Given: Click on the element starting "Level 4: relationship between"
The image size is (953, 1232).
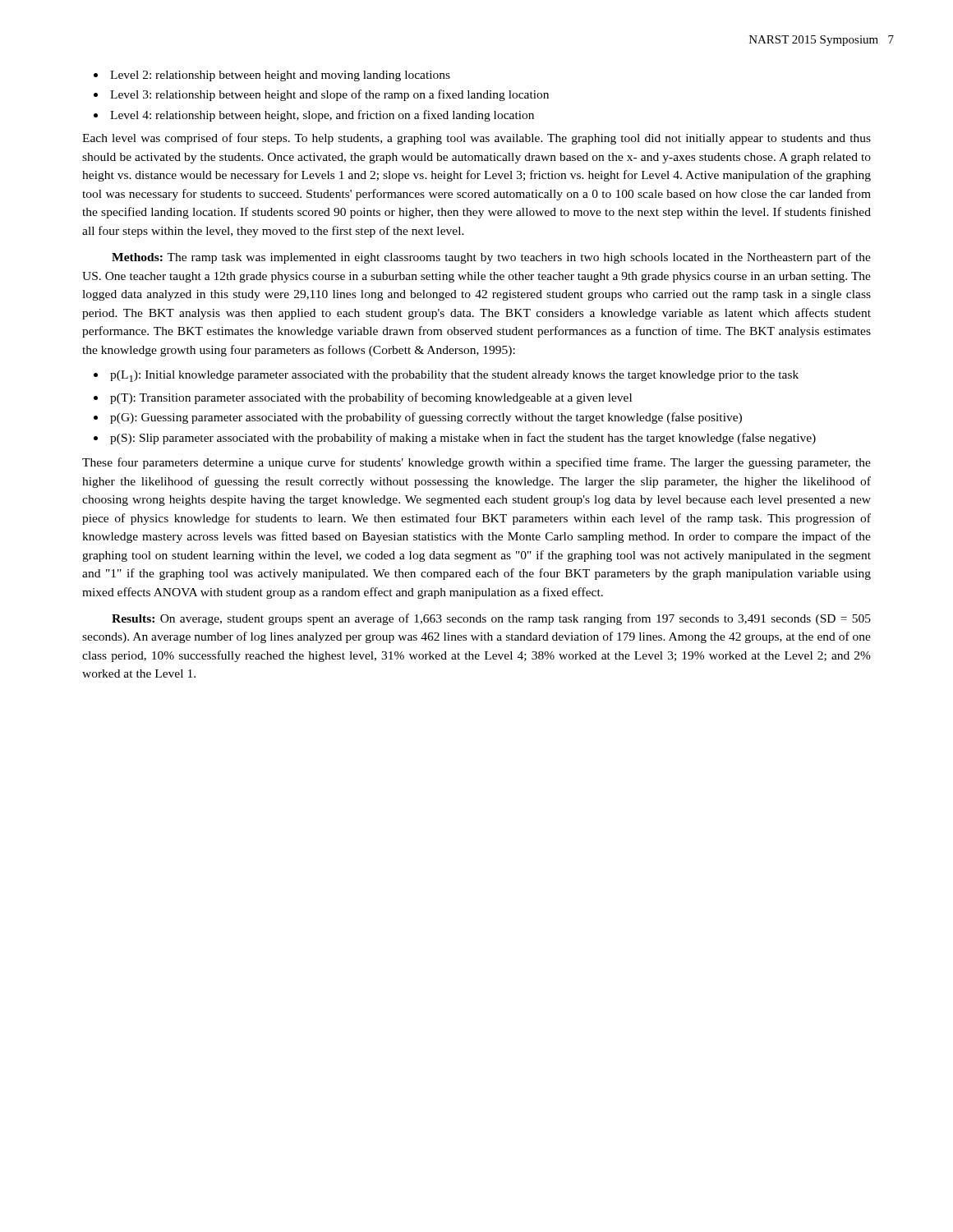Looking at the screenshot, I should 489,115.
